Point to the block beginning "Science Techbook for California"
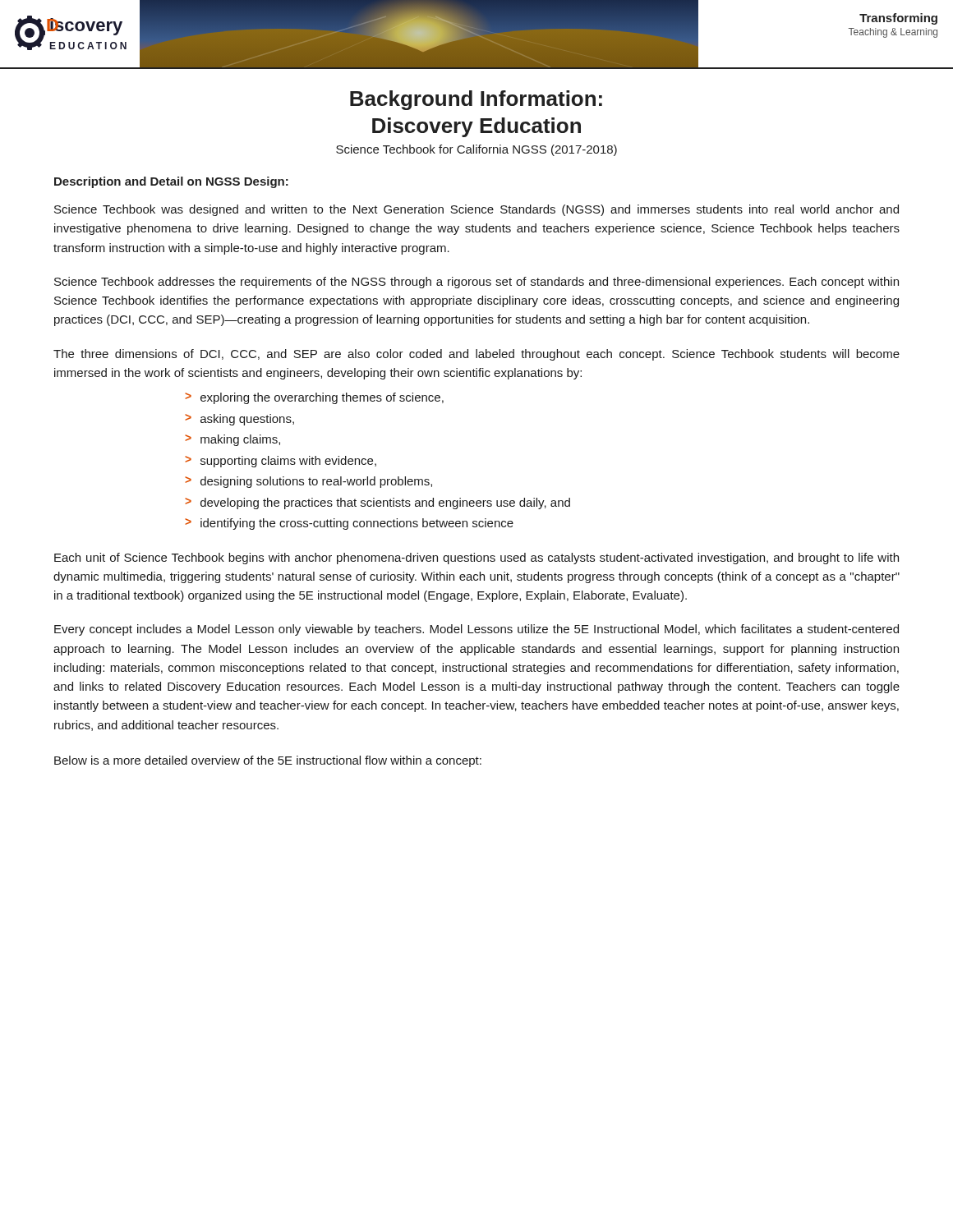Screen dimensions: 1232x953 click(x=476, y=149)
